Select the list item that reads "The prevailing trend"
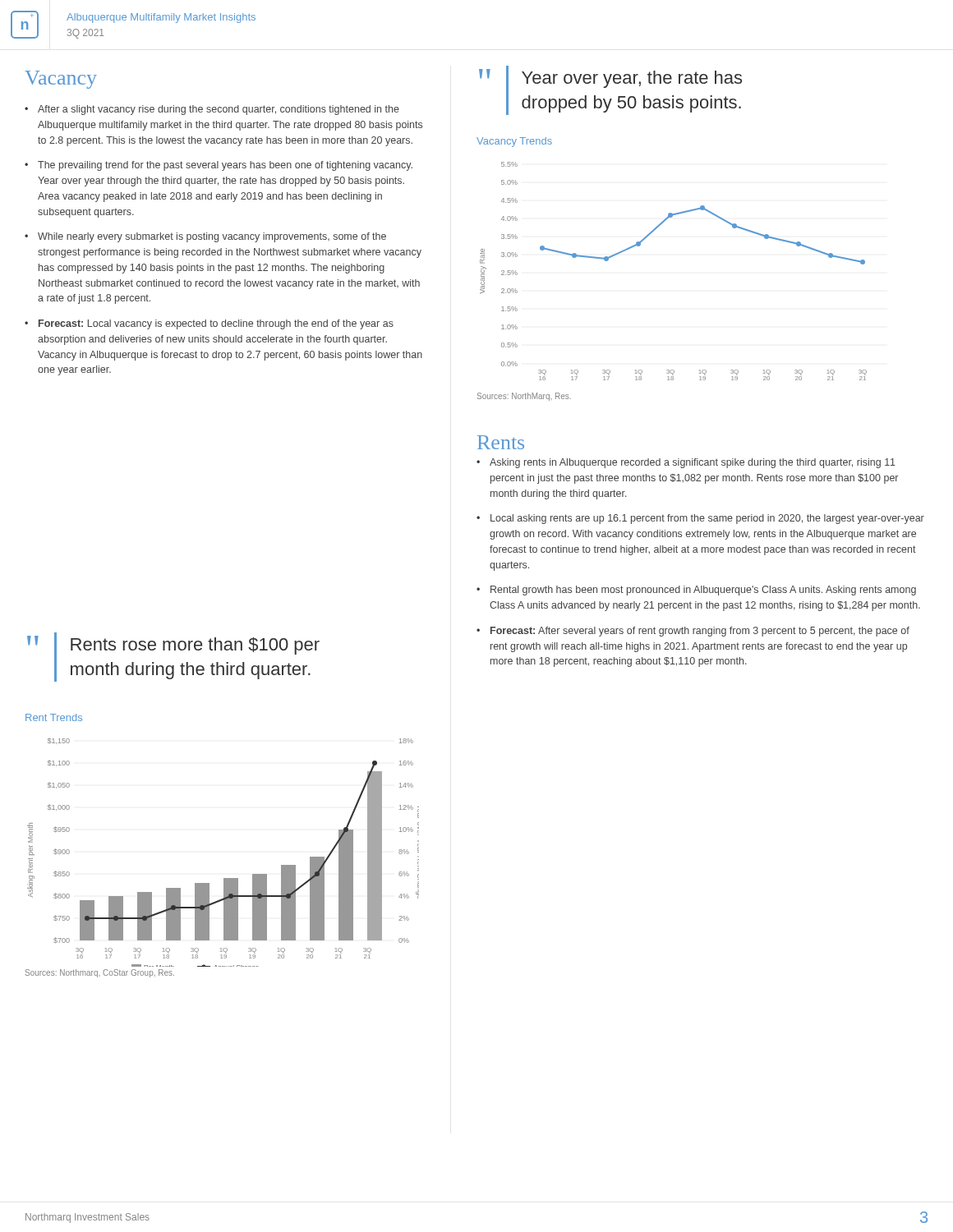The image size is (953, 1232). coord(226,188)
